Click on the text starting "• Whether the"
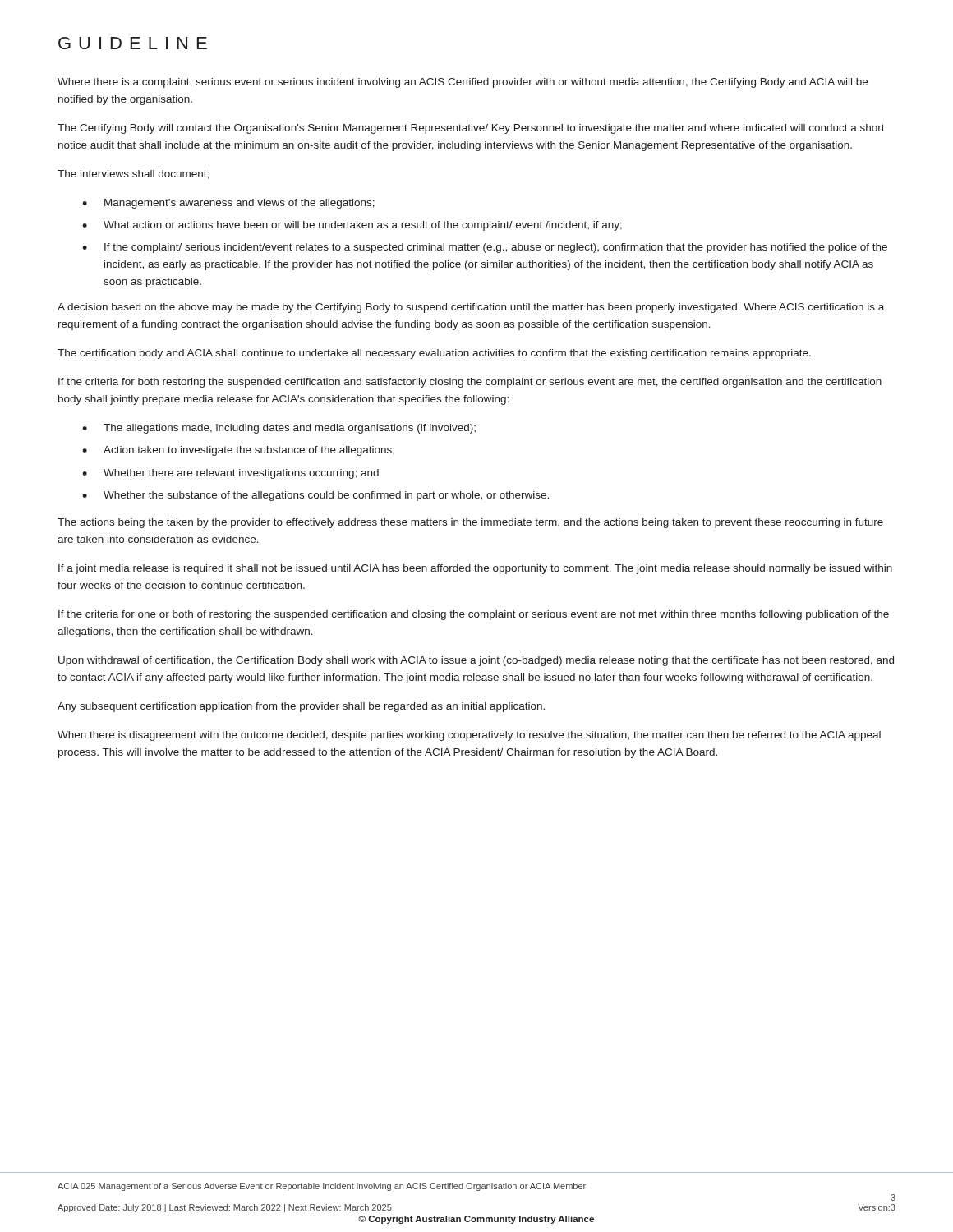The width and height of the screenshot is (953, 1232). click(489, 497)
